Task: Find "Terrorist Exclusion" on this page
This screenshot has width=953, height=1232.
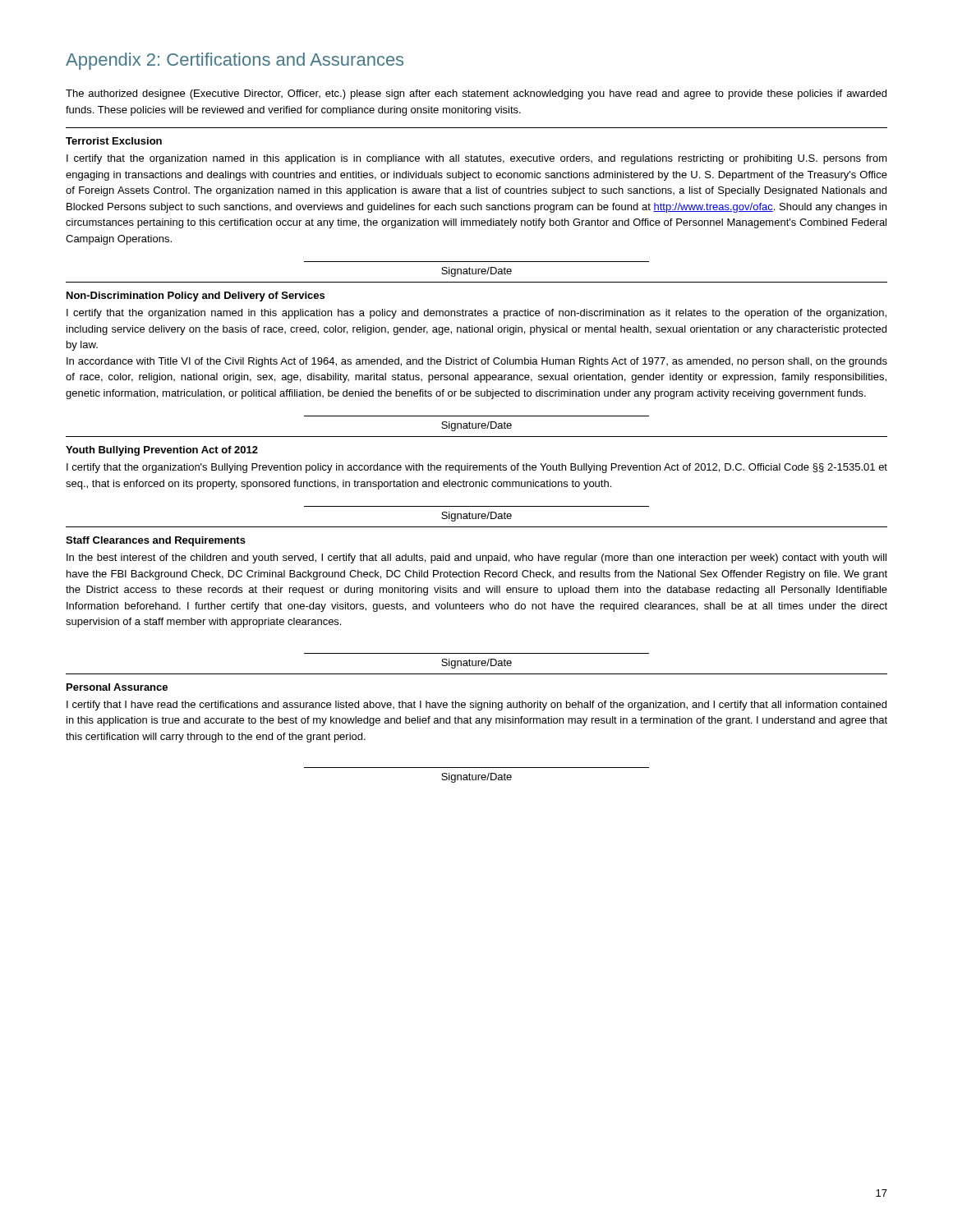Action: coord(114,141)
